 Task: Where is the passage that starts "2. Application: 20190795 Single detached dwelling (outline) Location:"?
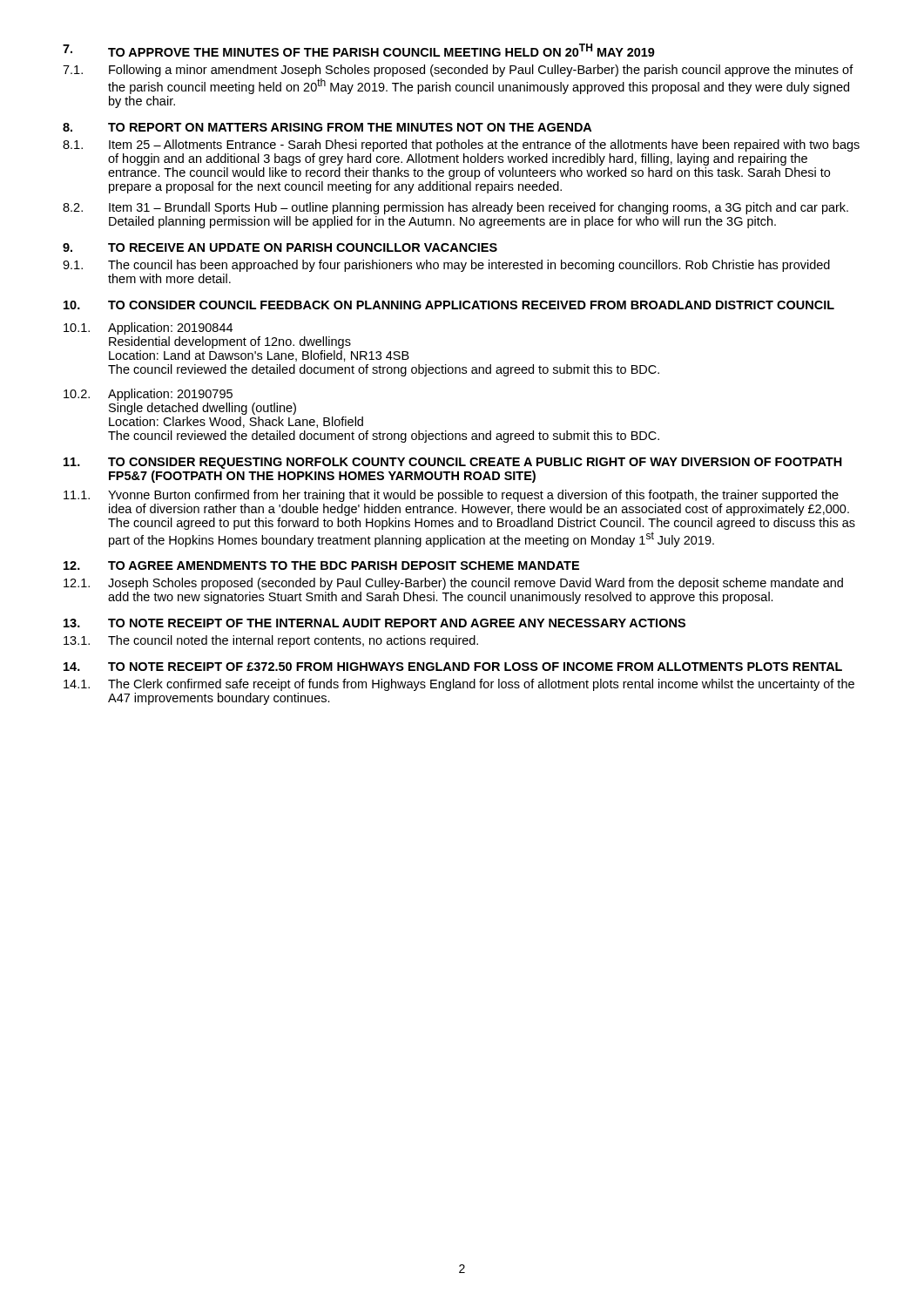pyautogui.click(x=148, y=395)
